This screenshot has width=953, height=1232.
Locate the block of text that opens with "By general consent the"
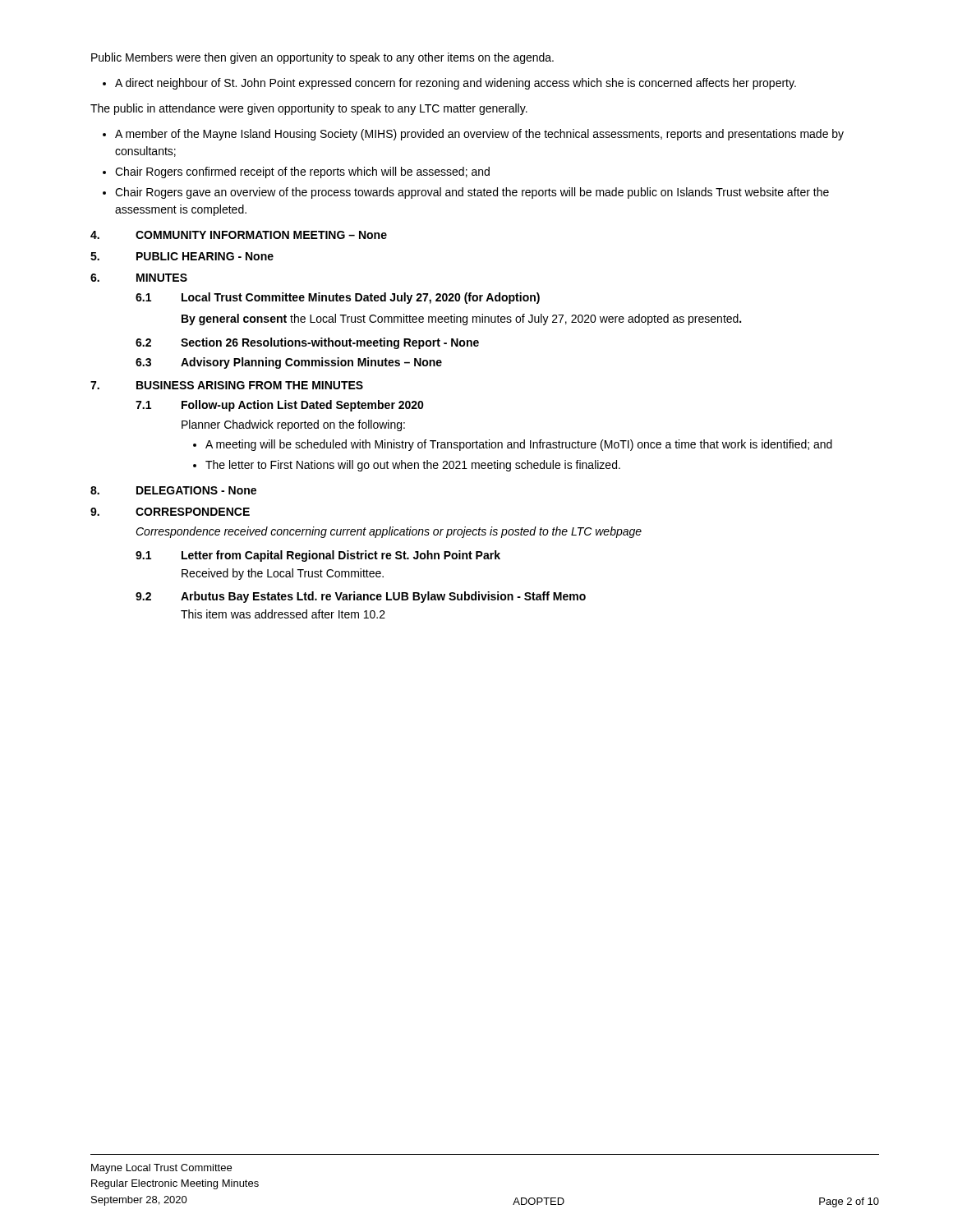(x=461, y=319)
